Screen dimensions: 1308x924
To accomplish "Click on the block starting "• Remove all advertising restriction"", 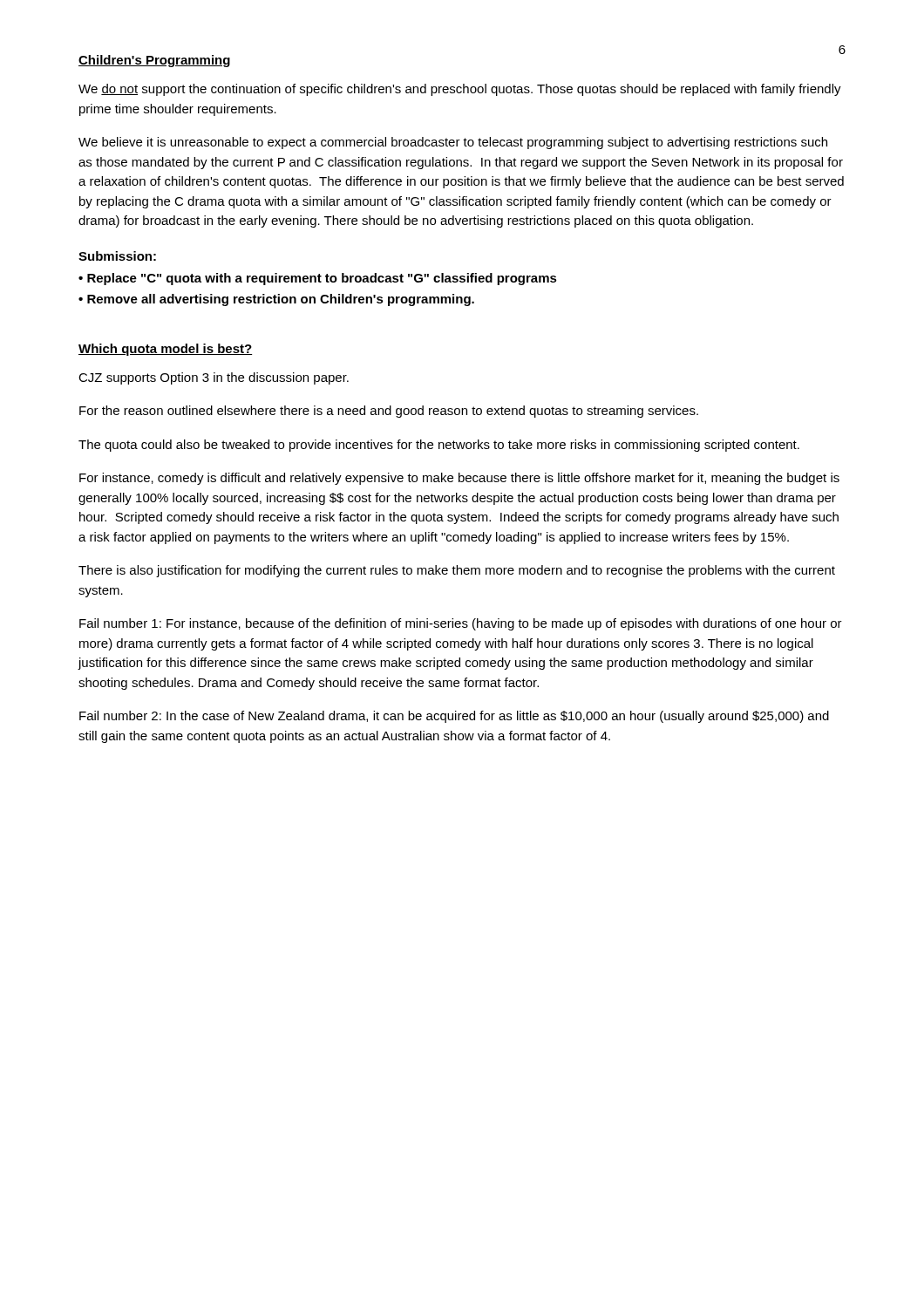I will (277, 299).
